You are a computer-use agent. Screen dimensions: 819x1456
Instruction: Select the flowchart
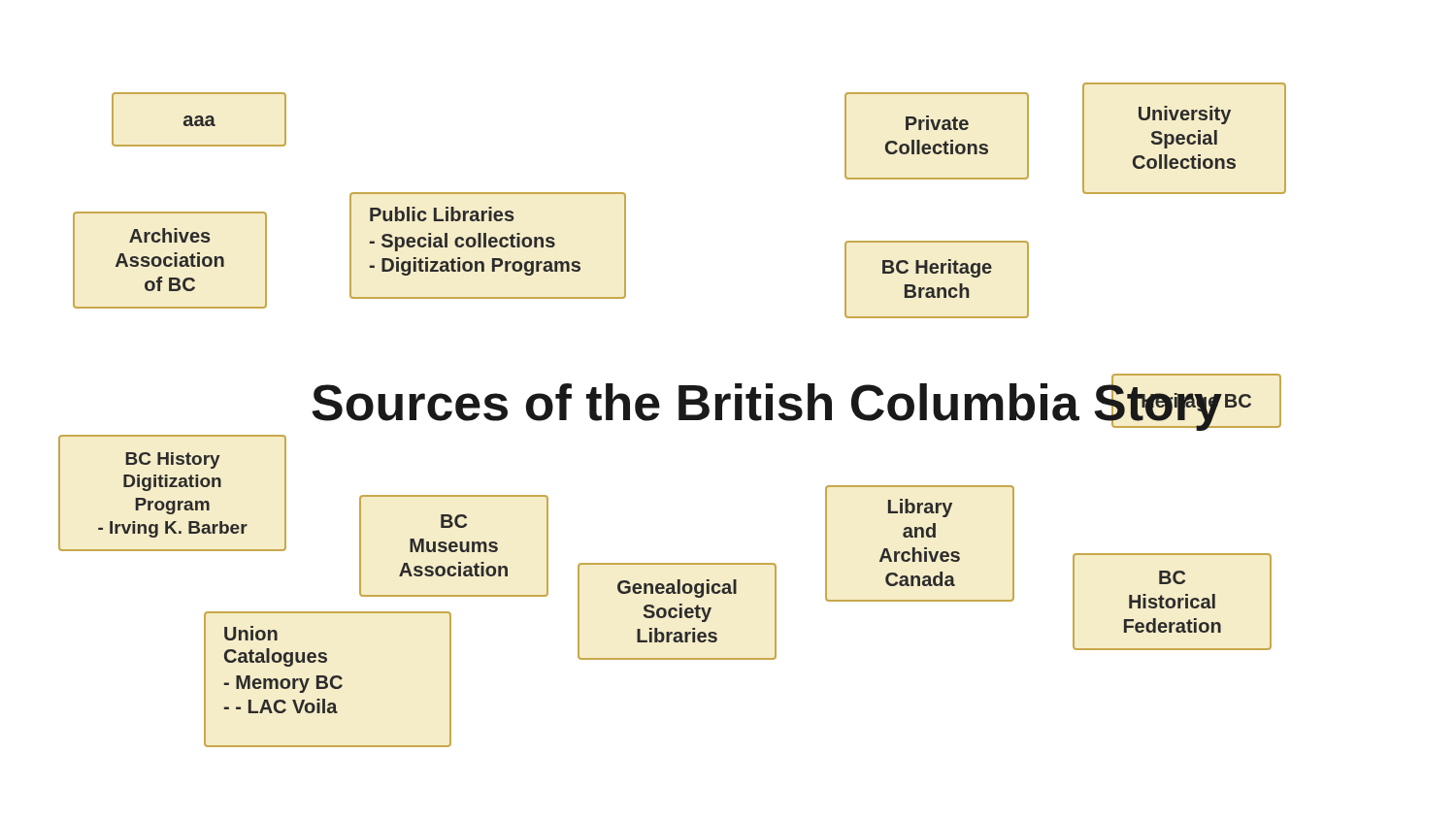pos(728,410)
